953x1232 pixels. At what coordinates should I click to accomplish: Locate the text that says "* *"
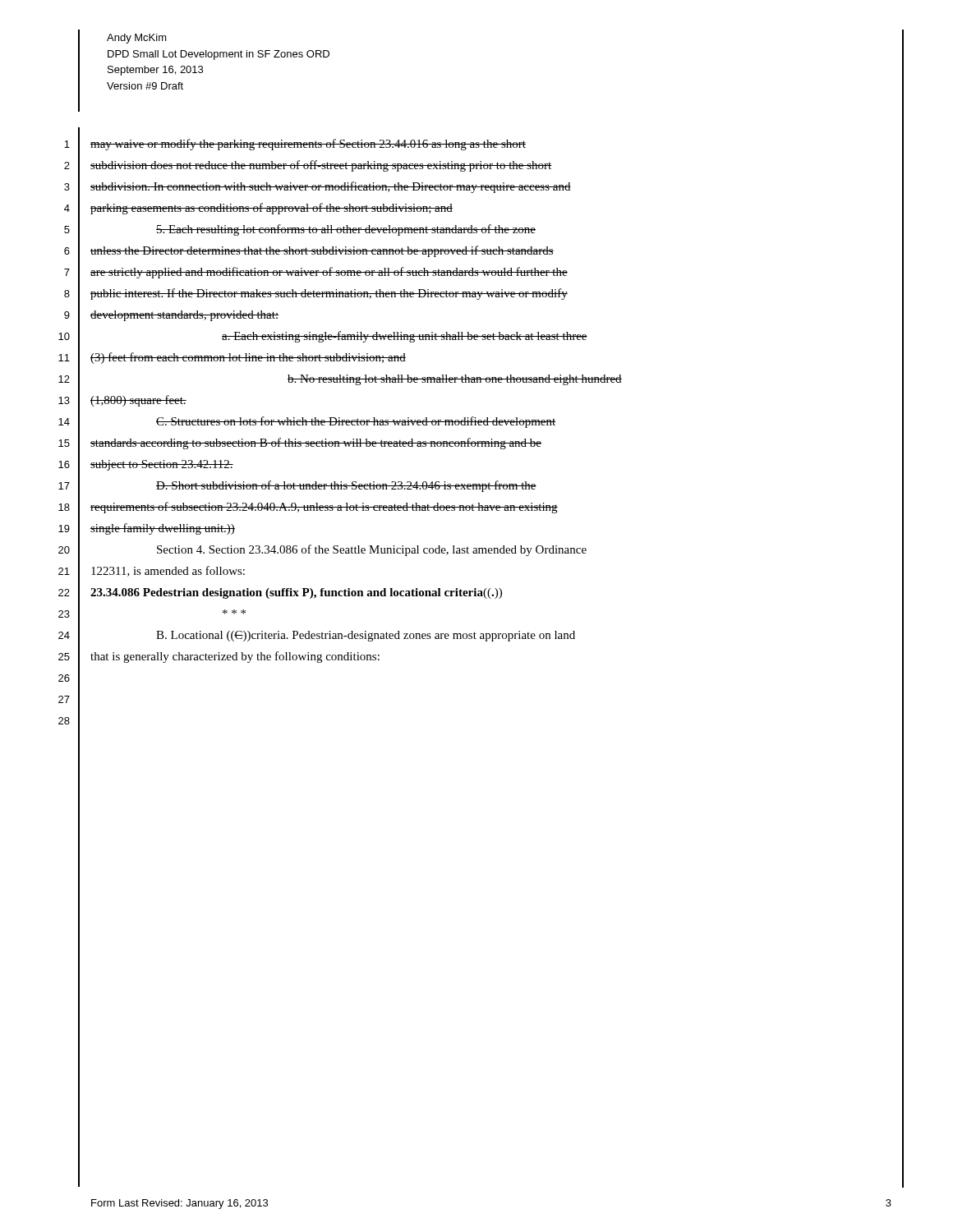234,612
